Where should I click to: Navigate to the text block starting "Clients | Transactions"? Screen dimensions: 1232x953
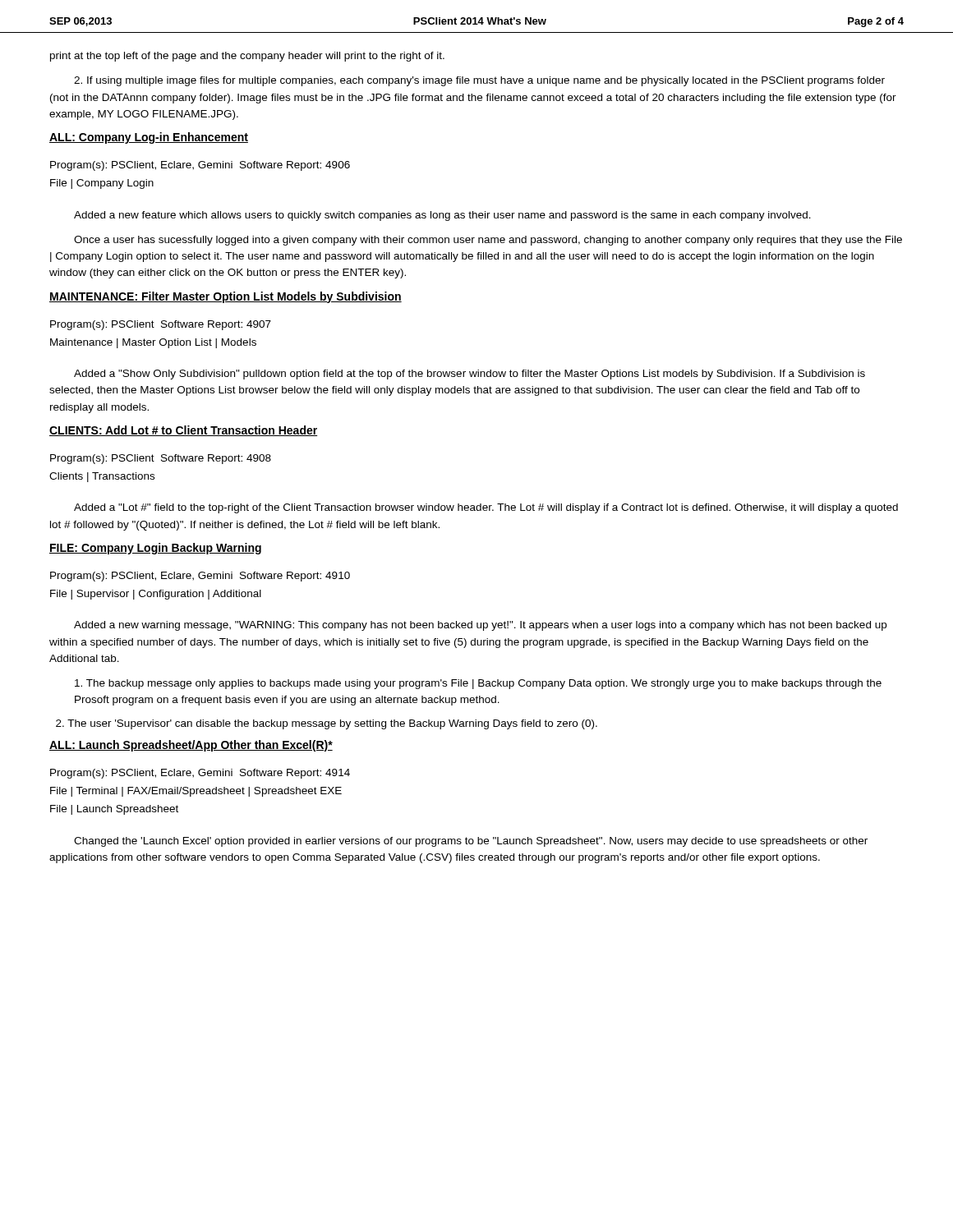click(102, 476)
